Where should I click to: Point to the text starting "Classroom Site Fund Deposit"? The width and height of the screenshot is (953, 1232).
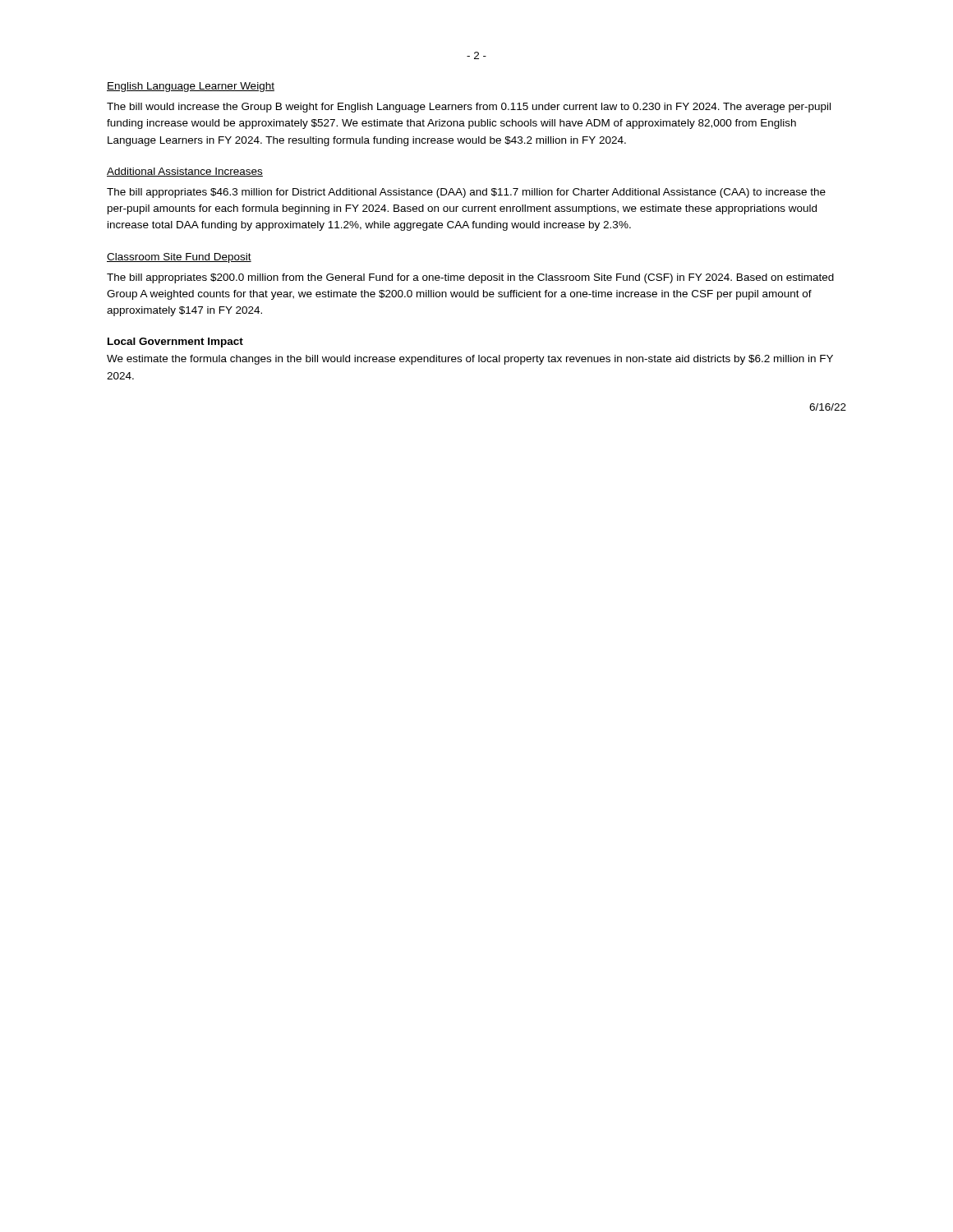pyautogui.click(x=179, y=256)
